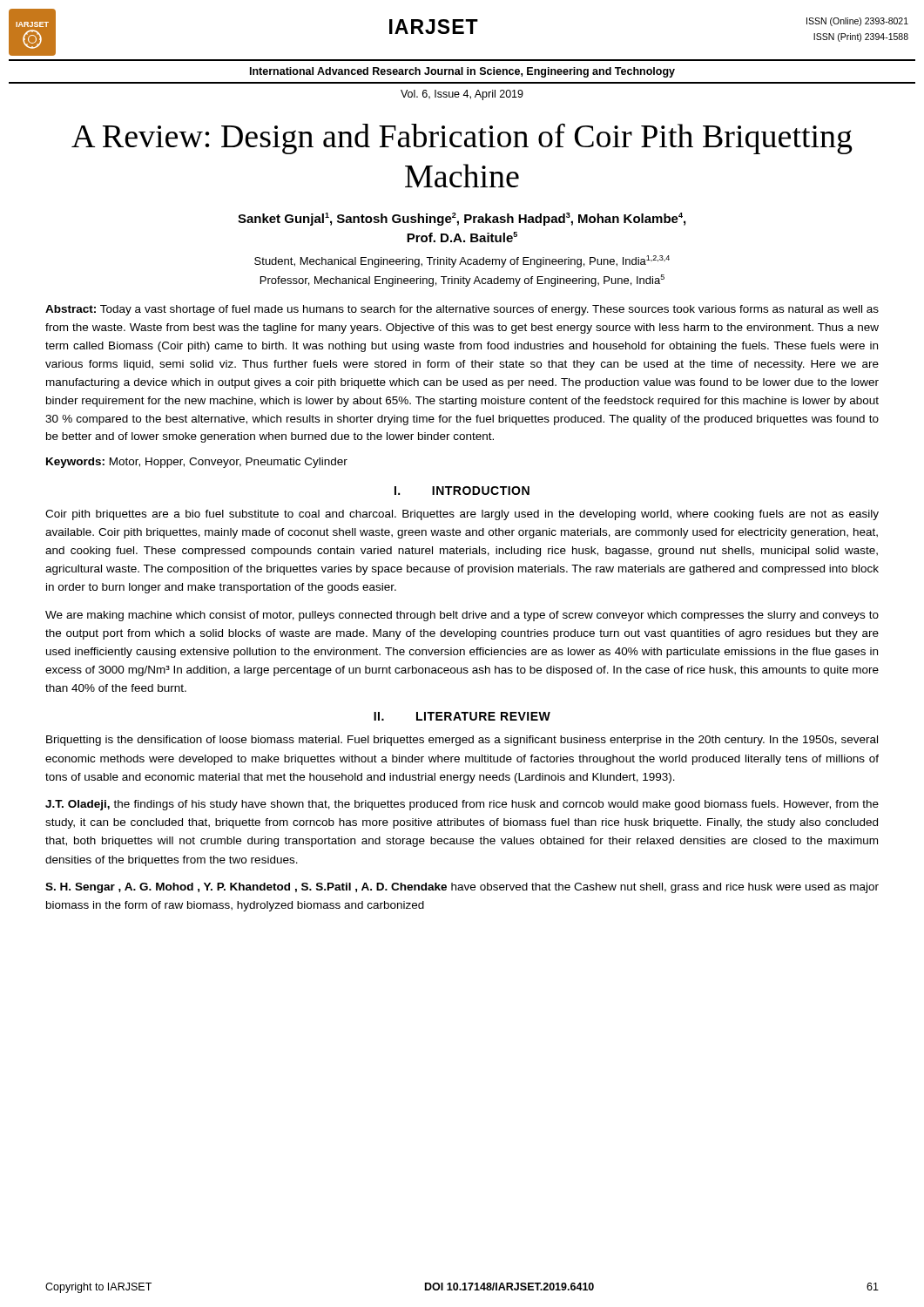Locate the text "I. INTRODUCTION"
Image resolution: width=924 pixels, height=1307 pixels.
pos(462,490)
